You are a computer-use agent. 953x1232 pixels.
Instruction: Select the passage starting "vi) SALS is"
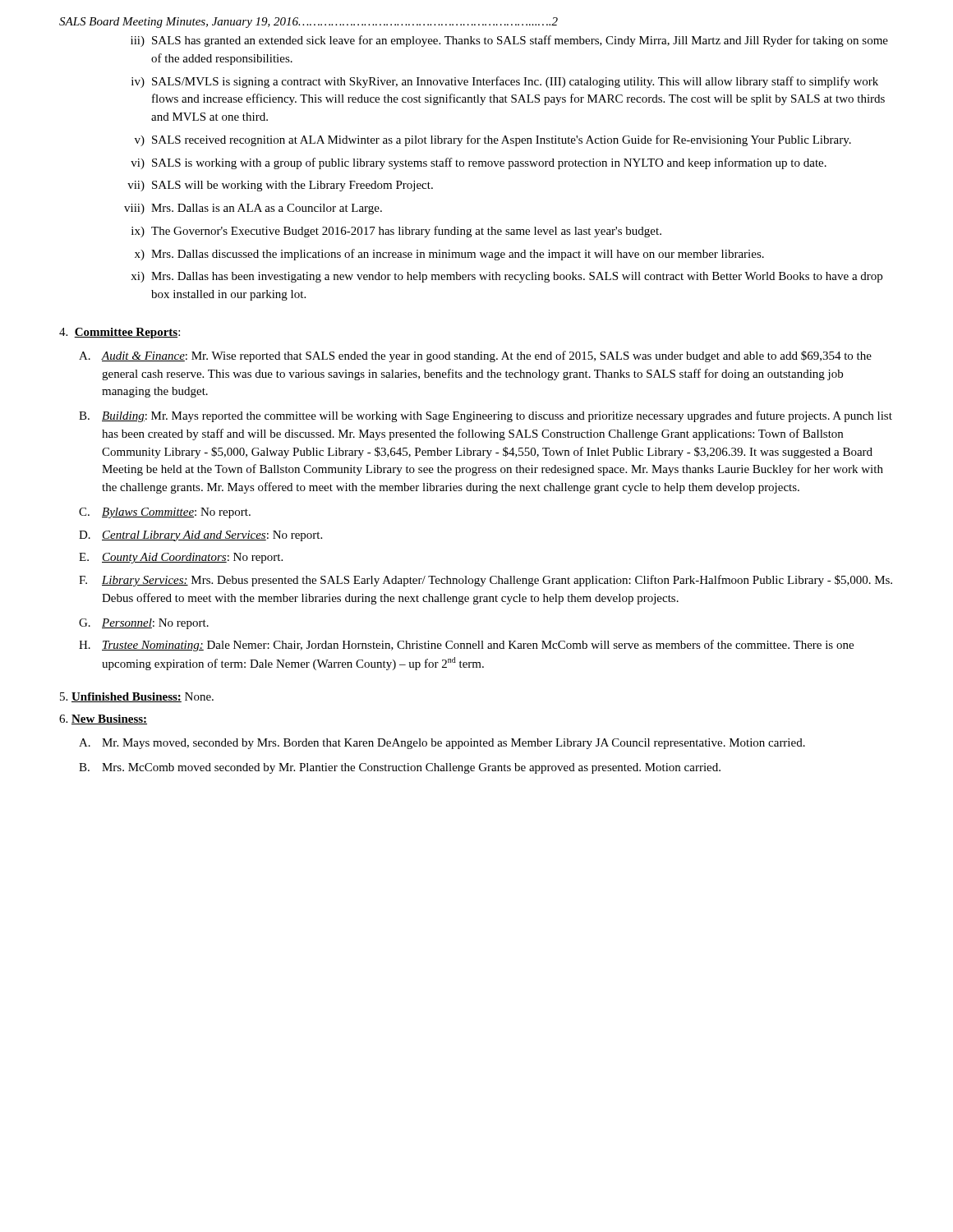tap(498, 163)
